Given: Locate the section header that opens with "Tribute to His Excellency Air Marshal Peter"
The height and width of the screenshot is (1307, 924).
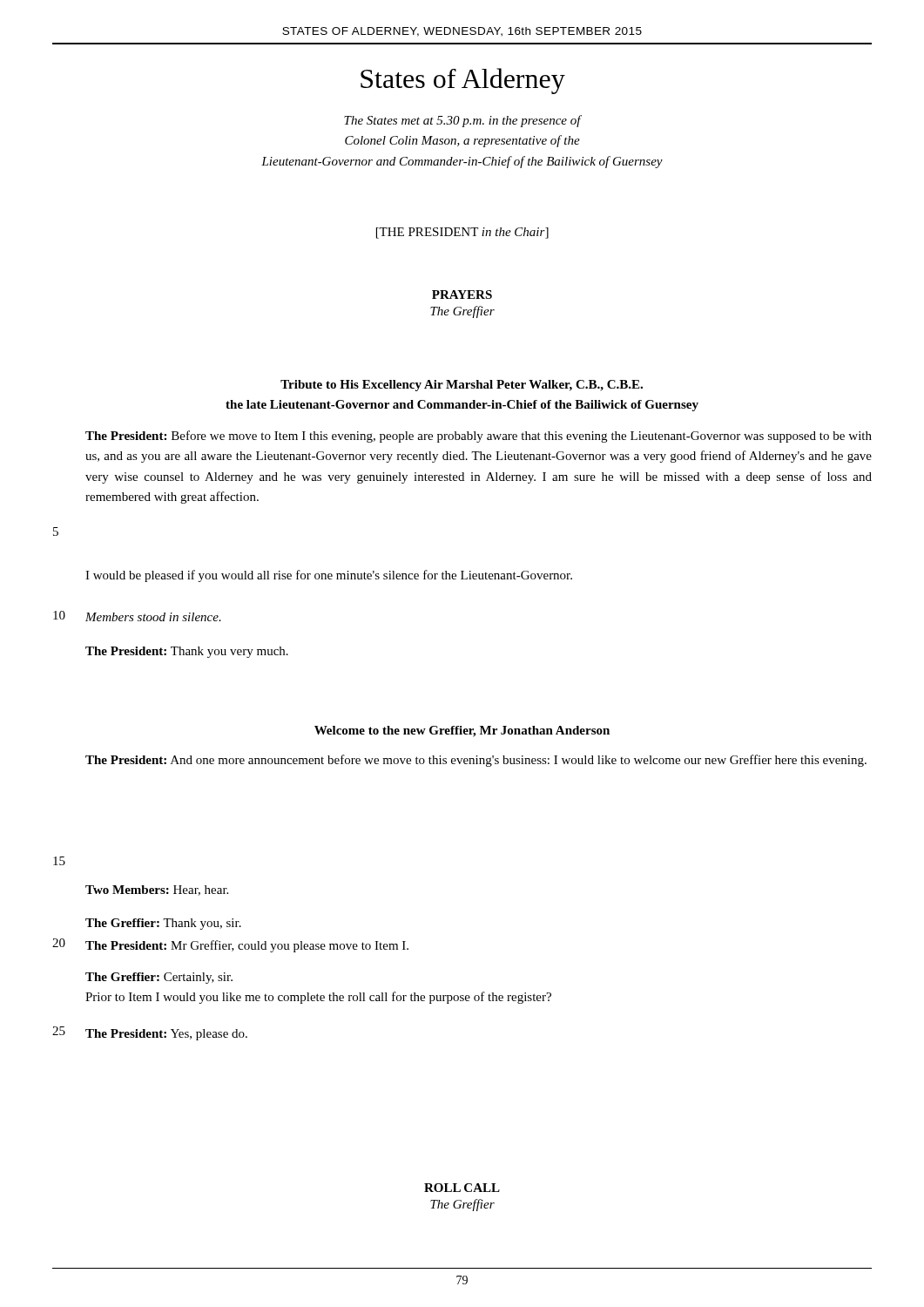Looking at the screenshot, I should 462,441.
